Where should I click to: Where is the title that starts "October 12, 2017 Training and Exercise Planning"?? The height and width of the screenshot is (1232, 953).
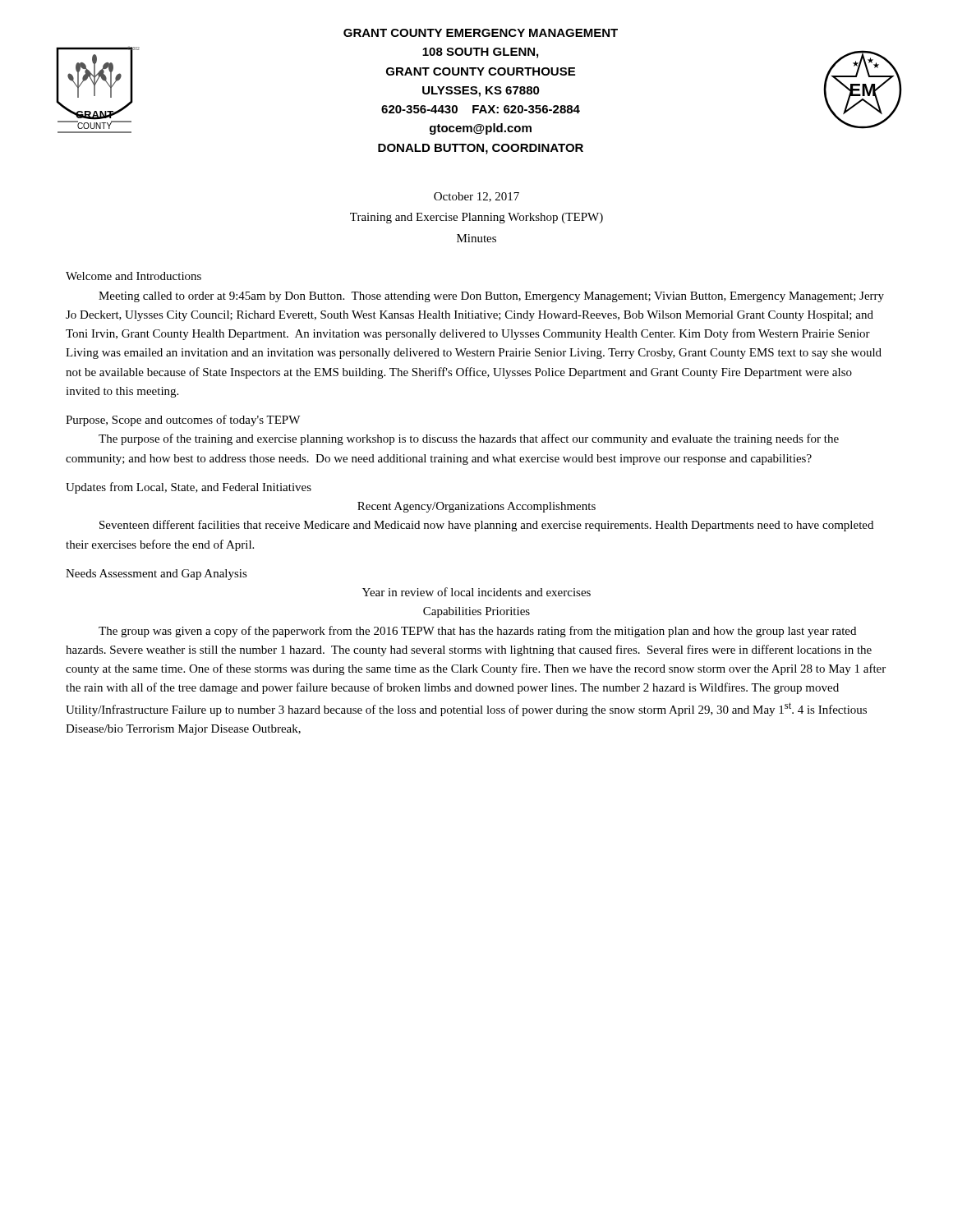click(x=476, y=217)
